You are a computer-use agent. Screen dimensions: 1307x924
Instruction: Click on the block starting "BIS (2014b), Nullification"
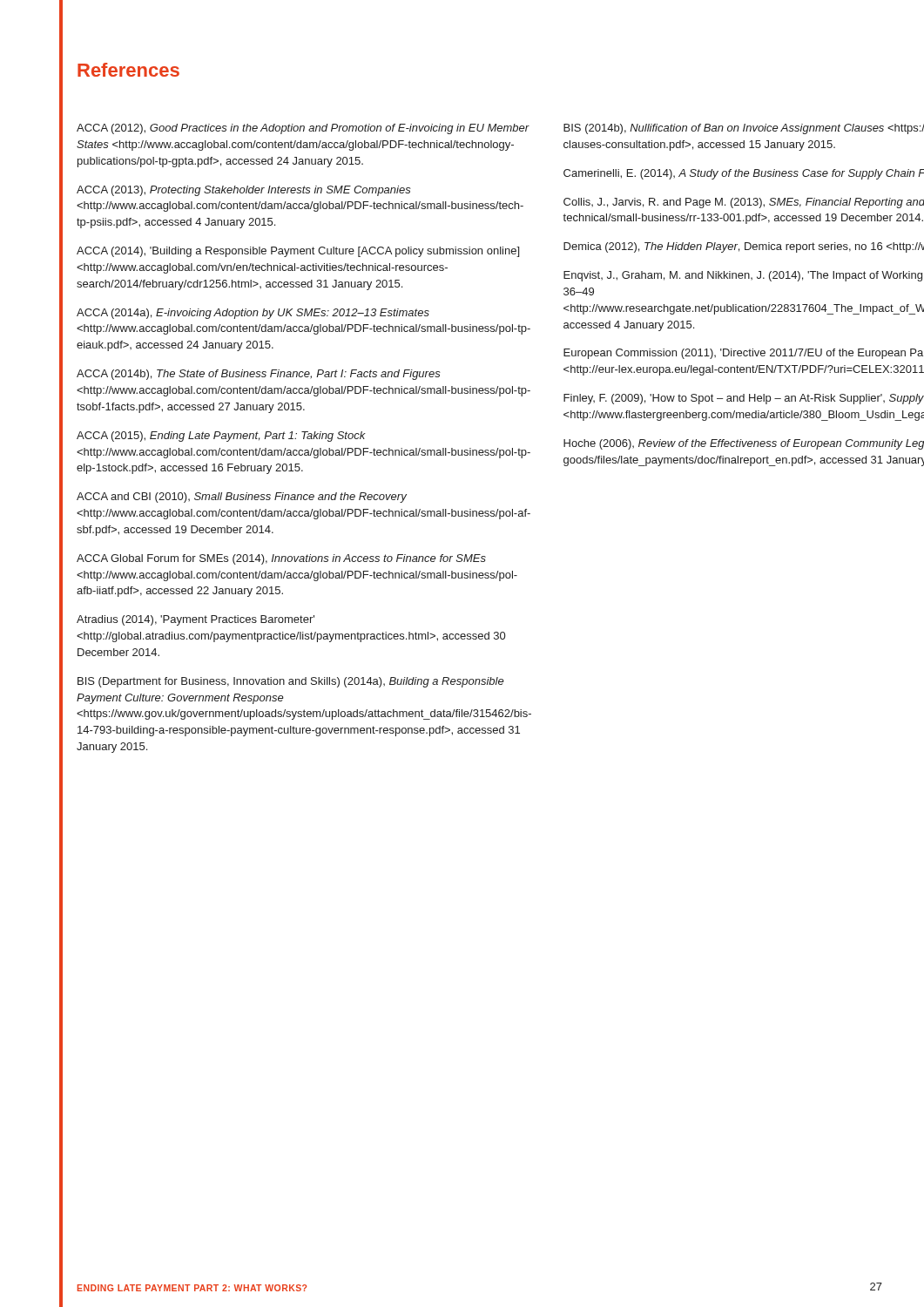point(744,136)
